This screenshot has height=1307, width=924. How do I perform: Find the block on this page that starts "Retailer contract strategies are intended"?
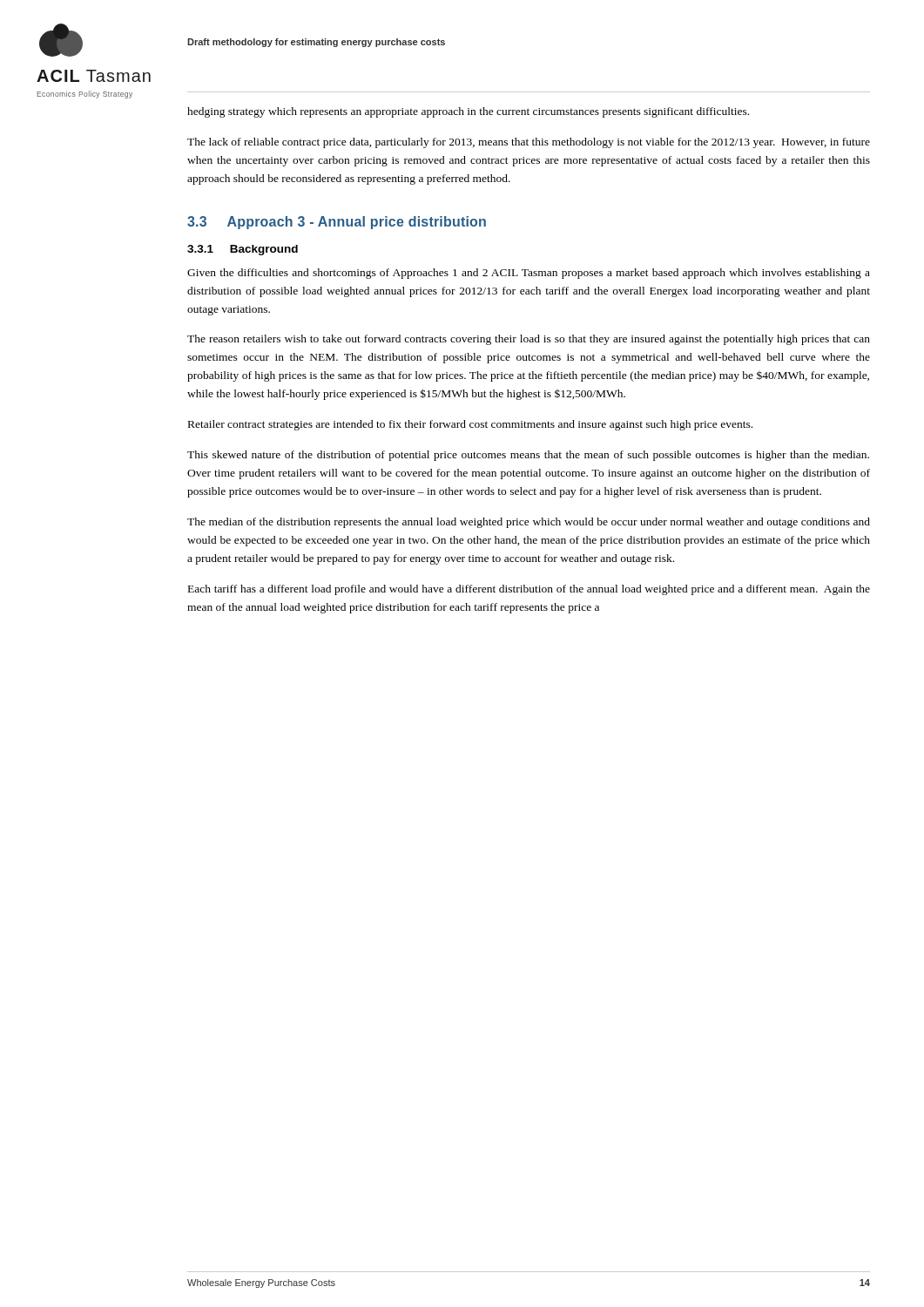(470, 424)
